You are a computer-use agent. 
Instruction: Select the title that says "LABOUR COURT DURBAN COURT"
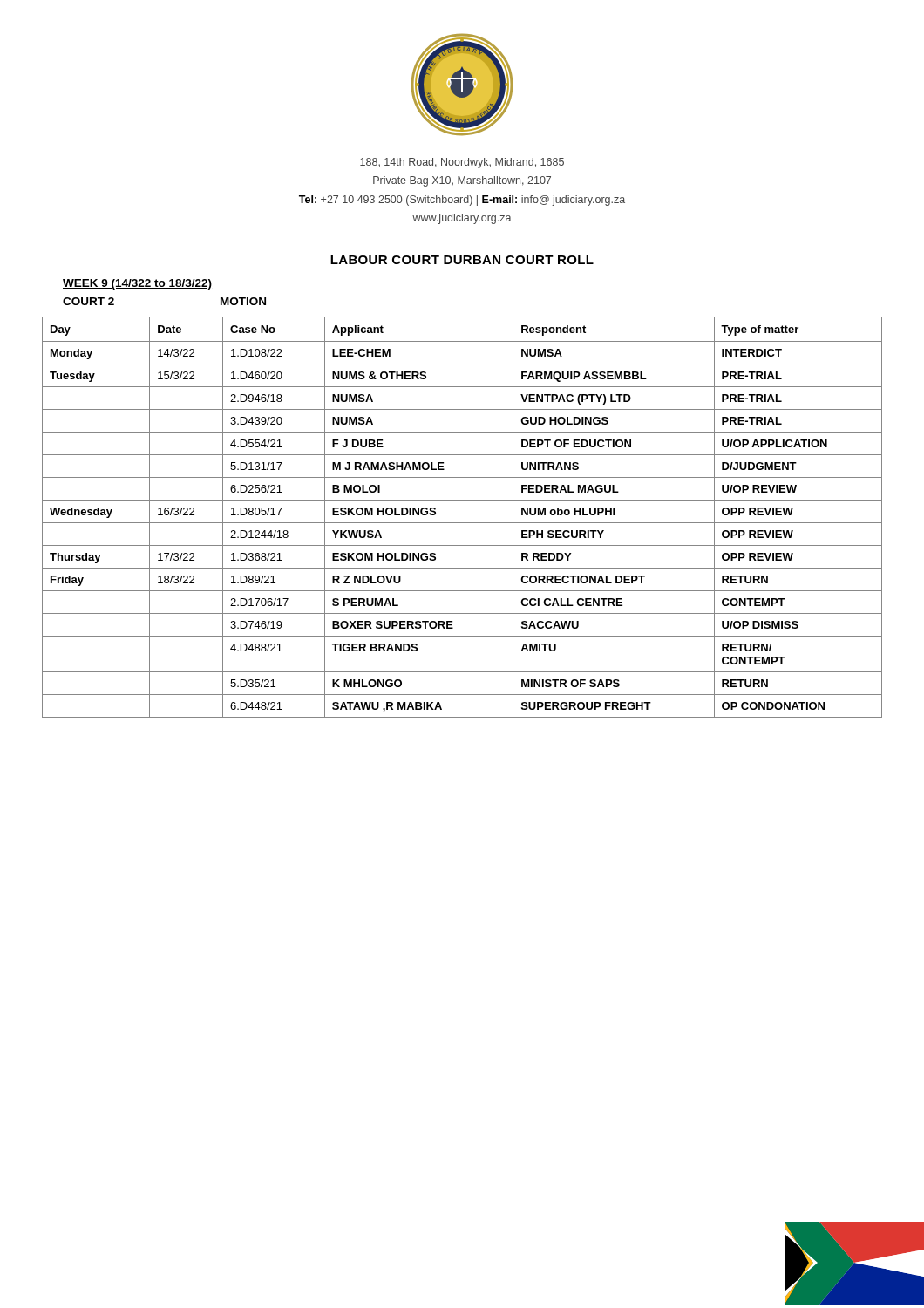462,259
